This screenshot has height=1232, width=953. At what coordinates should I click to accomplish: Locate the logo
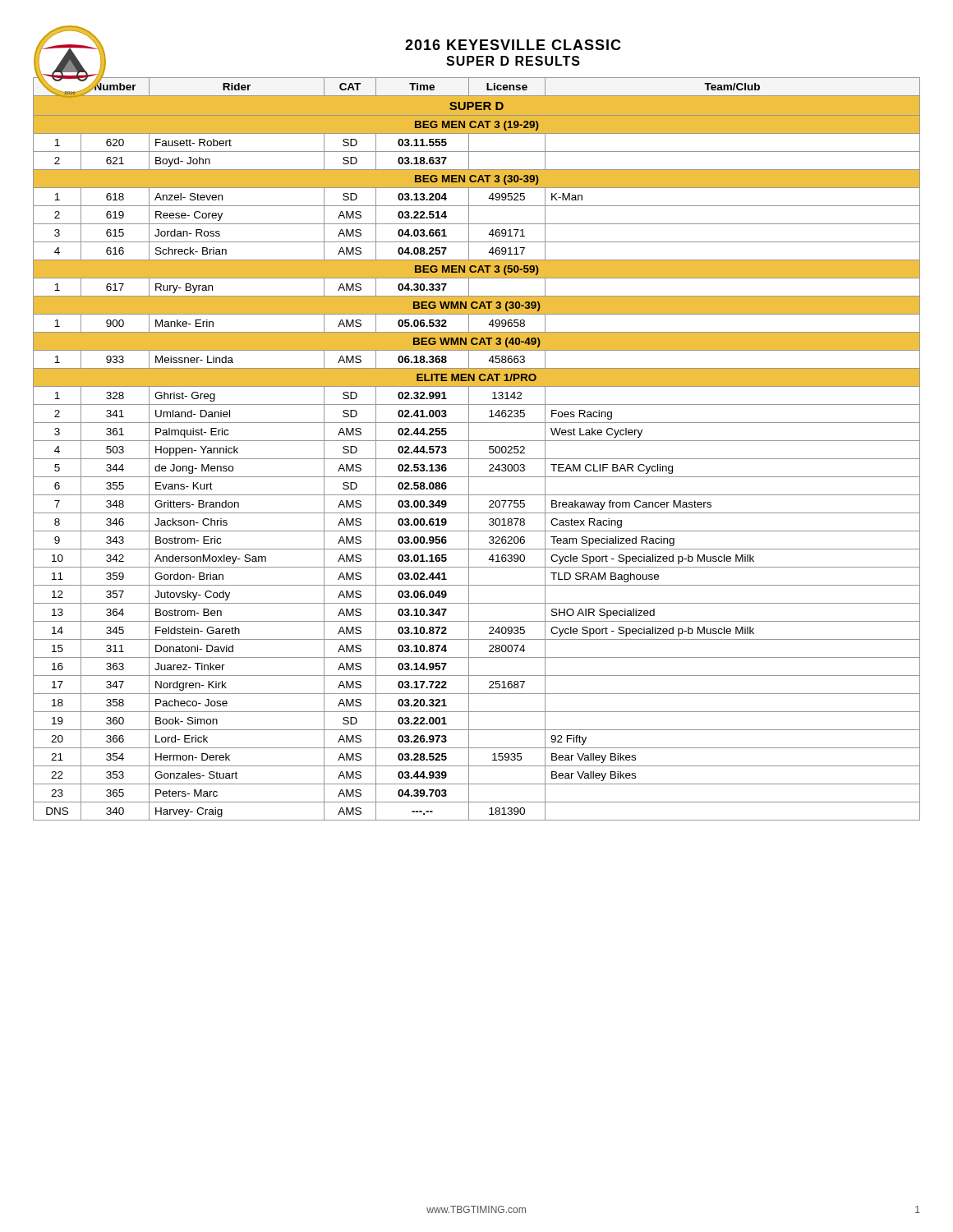pos(70,63)
